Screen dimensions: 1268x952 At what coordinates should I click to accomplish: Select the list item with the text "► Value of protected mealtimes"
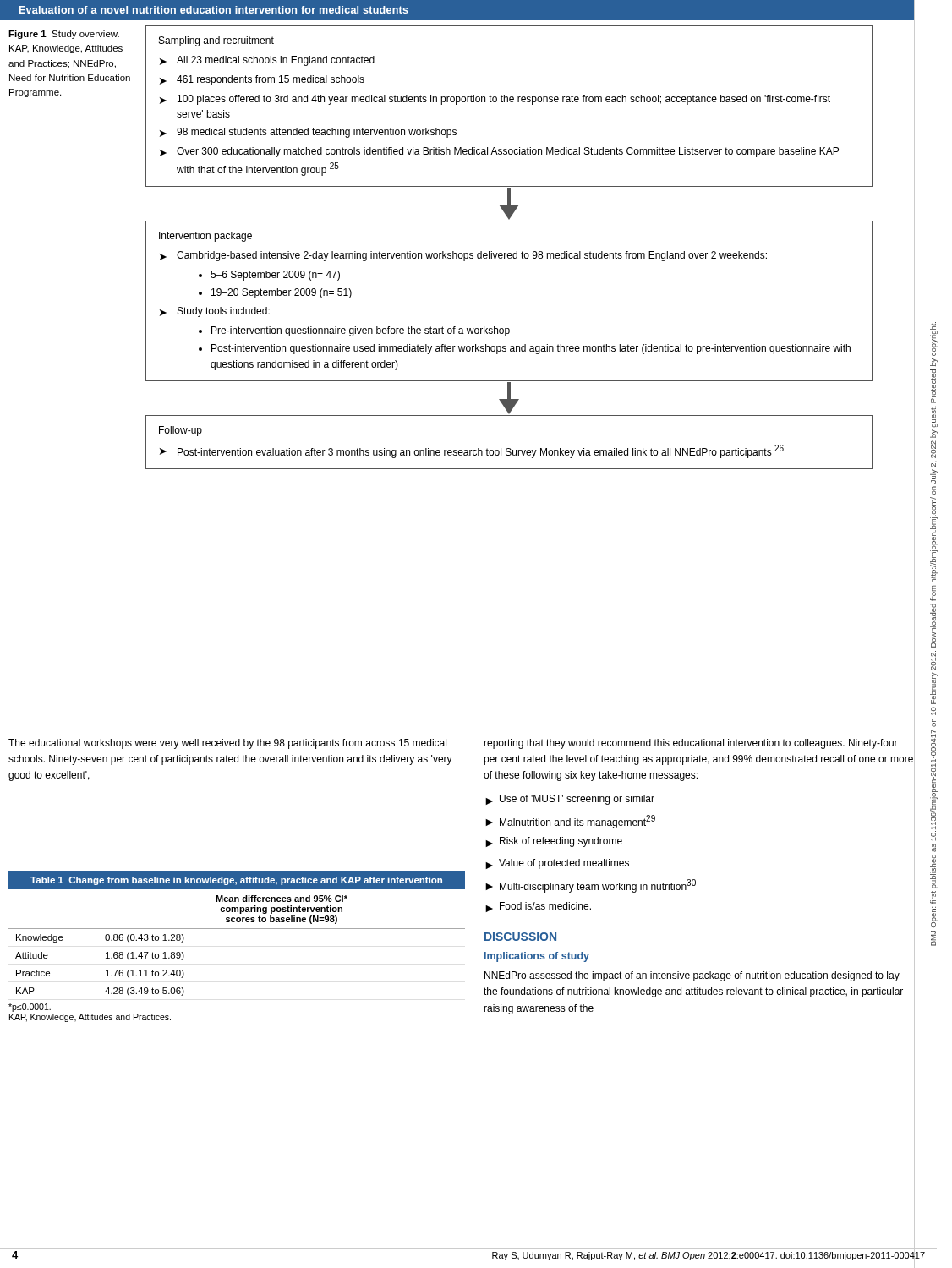(557, 865)
